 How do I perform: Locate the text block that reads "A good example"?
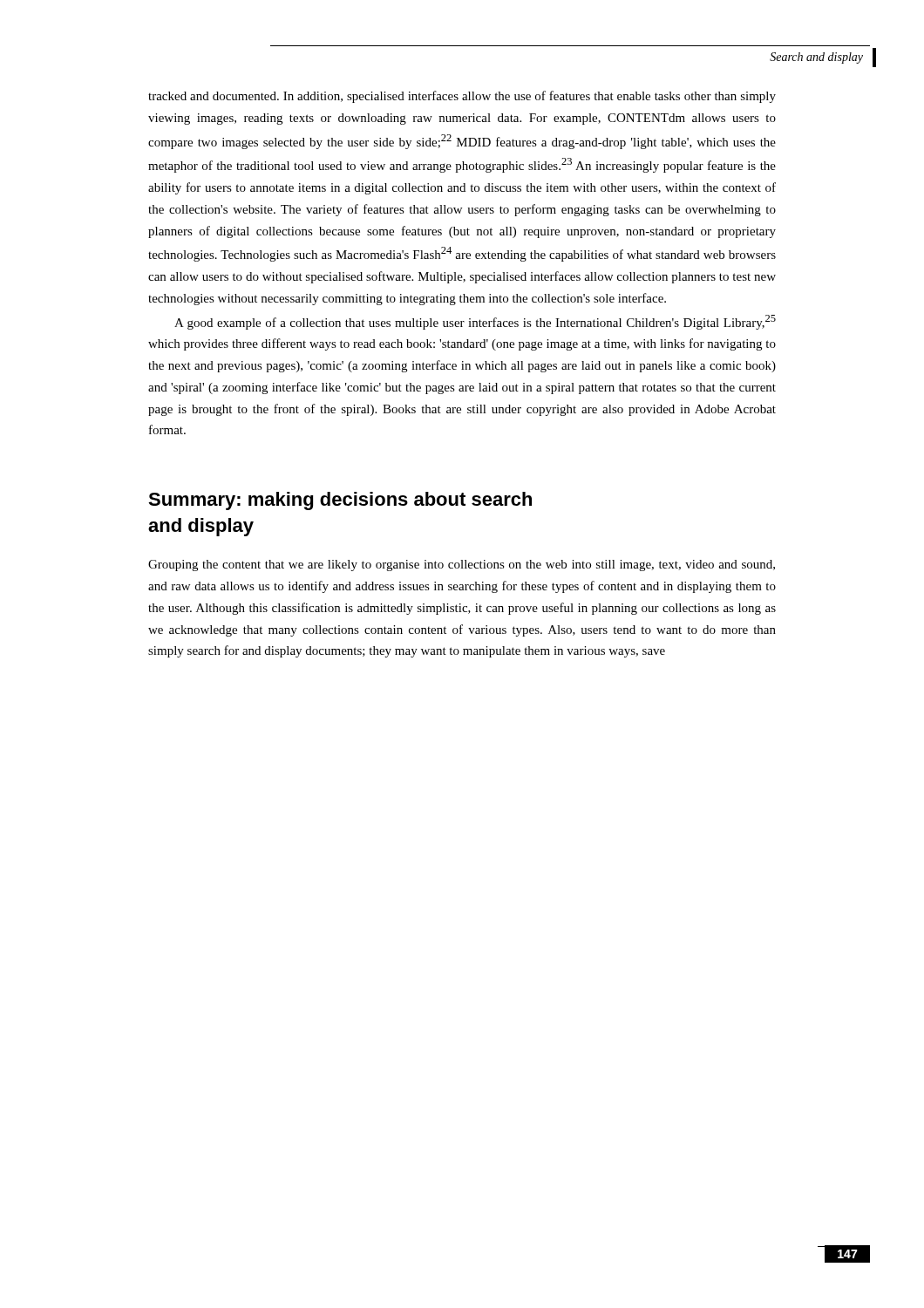pyautogui.click(x=462, y=375)
